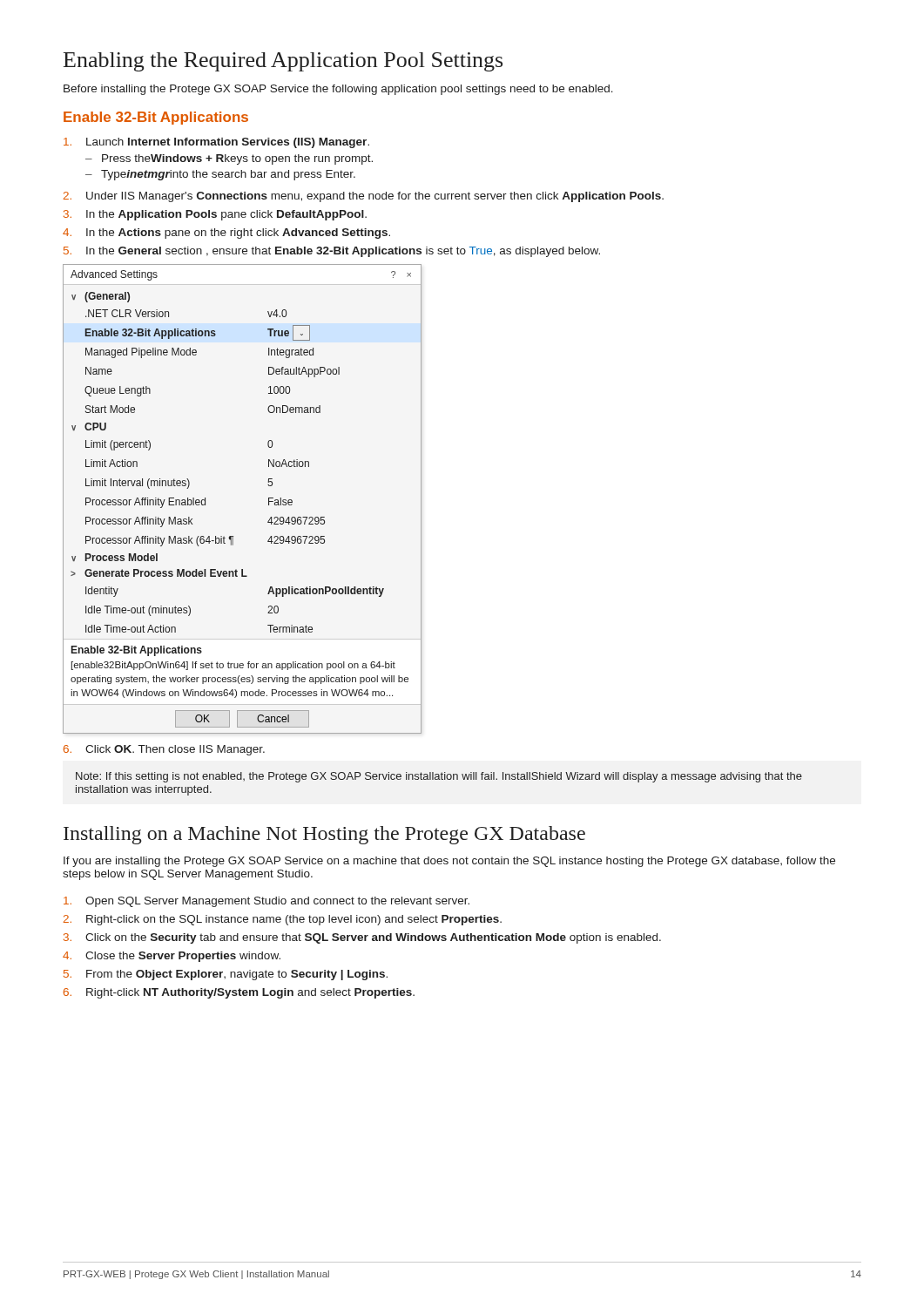Locate the title that opens with "Installing on a Machine Not Hosting"
Viewport: 924px width, 1307px height.
click(x=462, y=834)
